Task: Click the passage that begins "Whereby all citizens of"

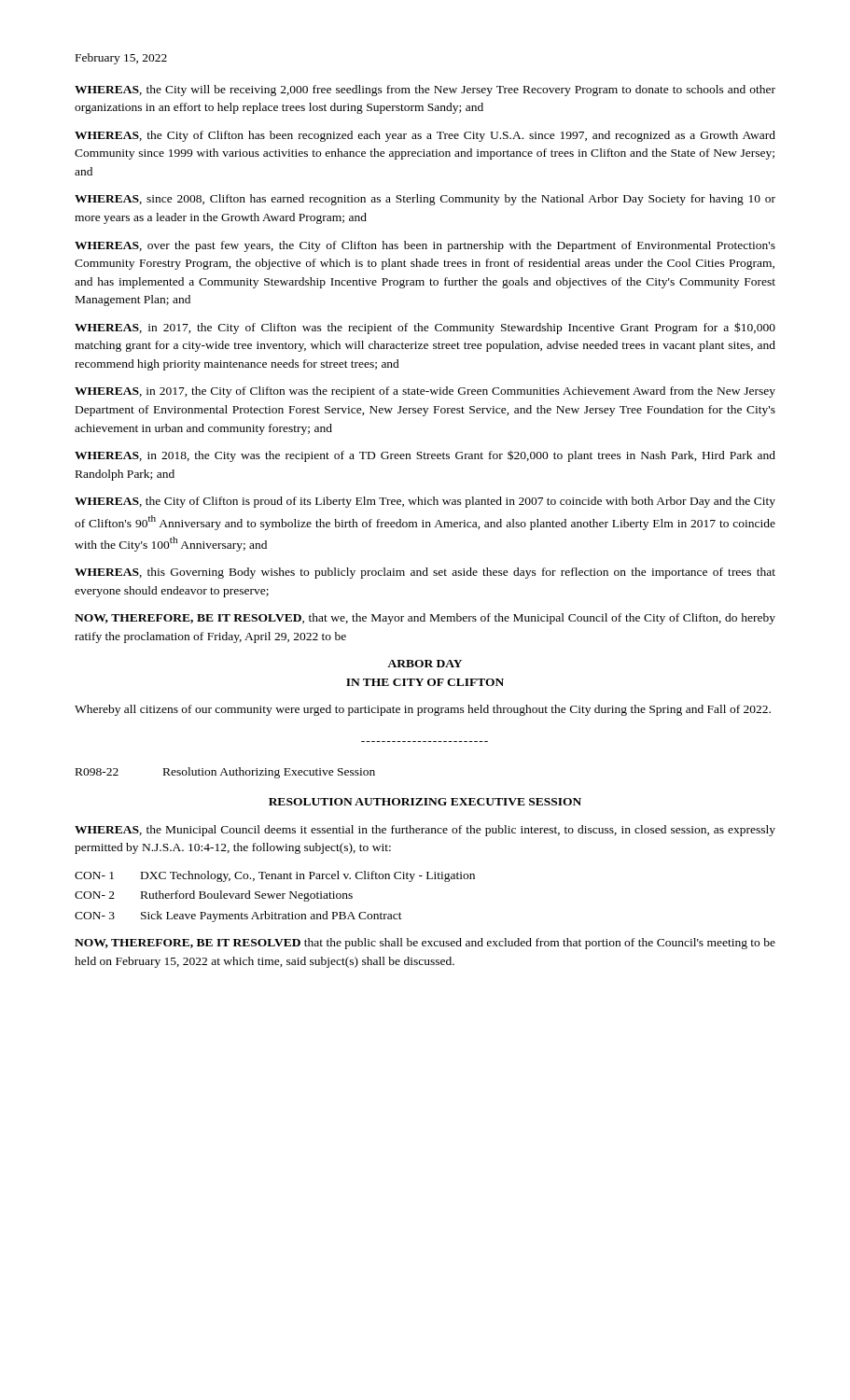Action: click(423, 709)
